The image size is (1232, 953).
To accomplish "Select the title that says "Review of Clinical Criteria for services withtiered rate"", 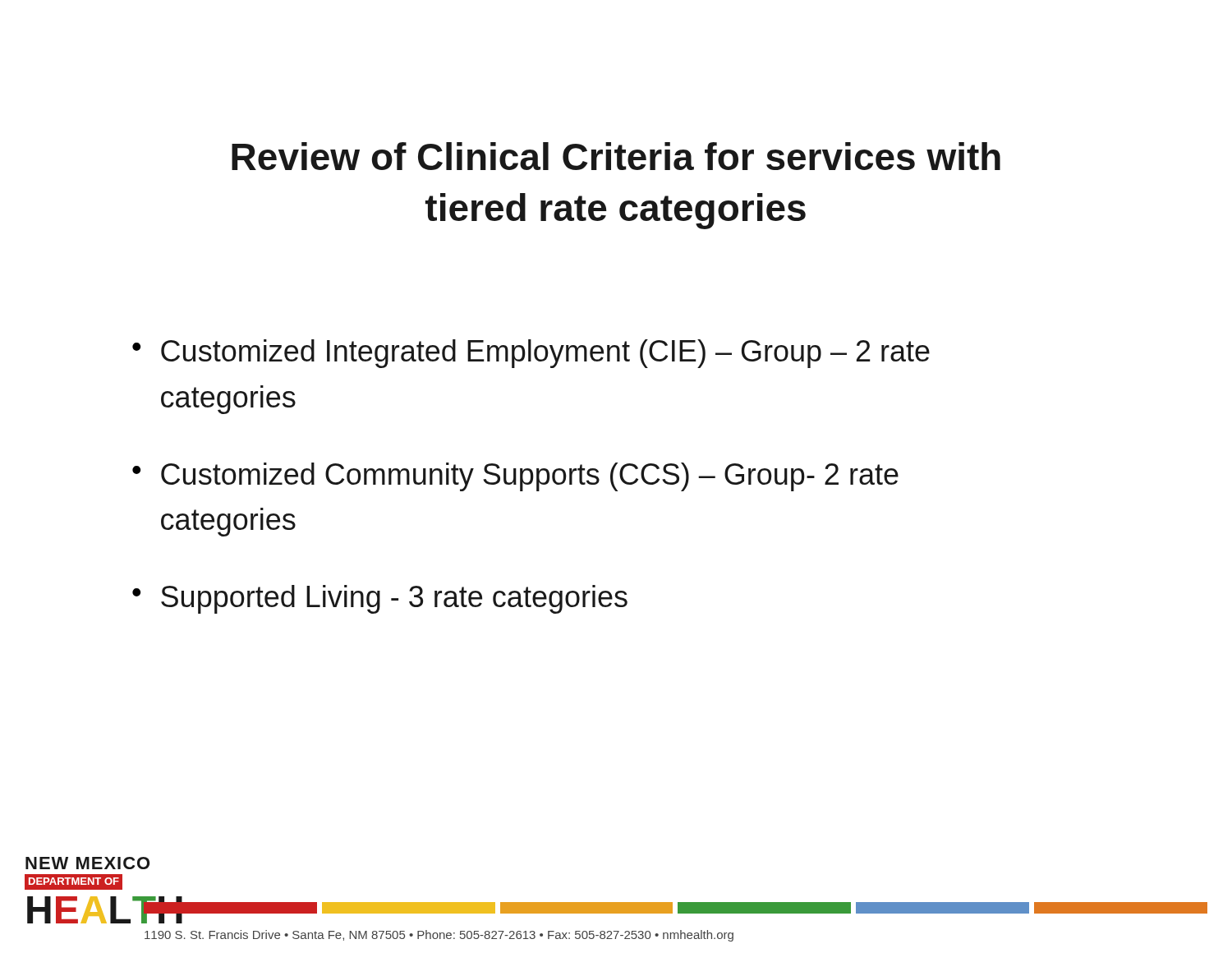I will tap(616, 182).
